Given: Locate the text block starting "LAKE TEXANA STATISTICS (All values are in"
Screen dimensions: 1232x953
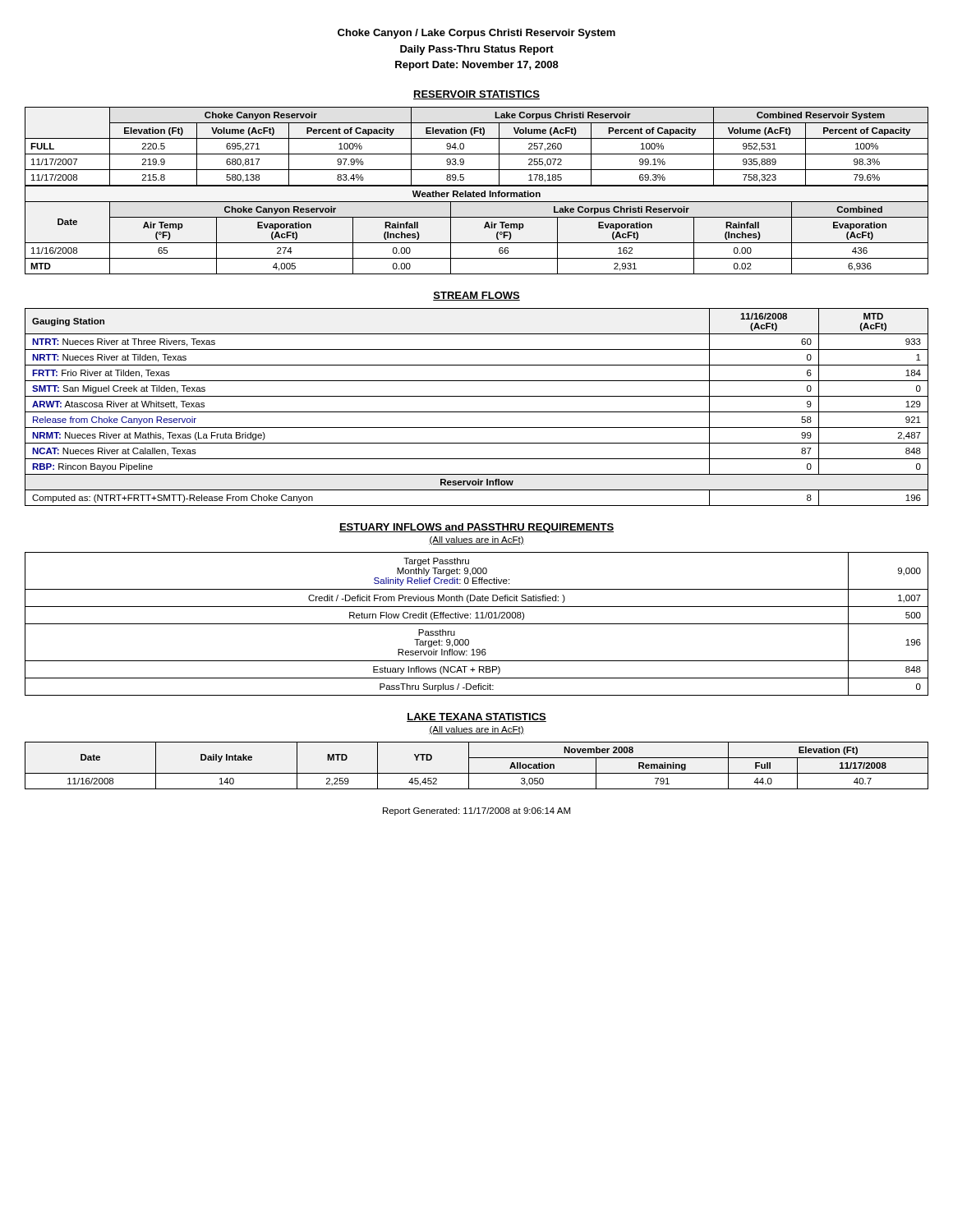Looking at the screenshot, I should 476,722.
